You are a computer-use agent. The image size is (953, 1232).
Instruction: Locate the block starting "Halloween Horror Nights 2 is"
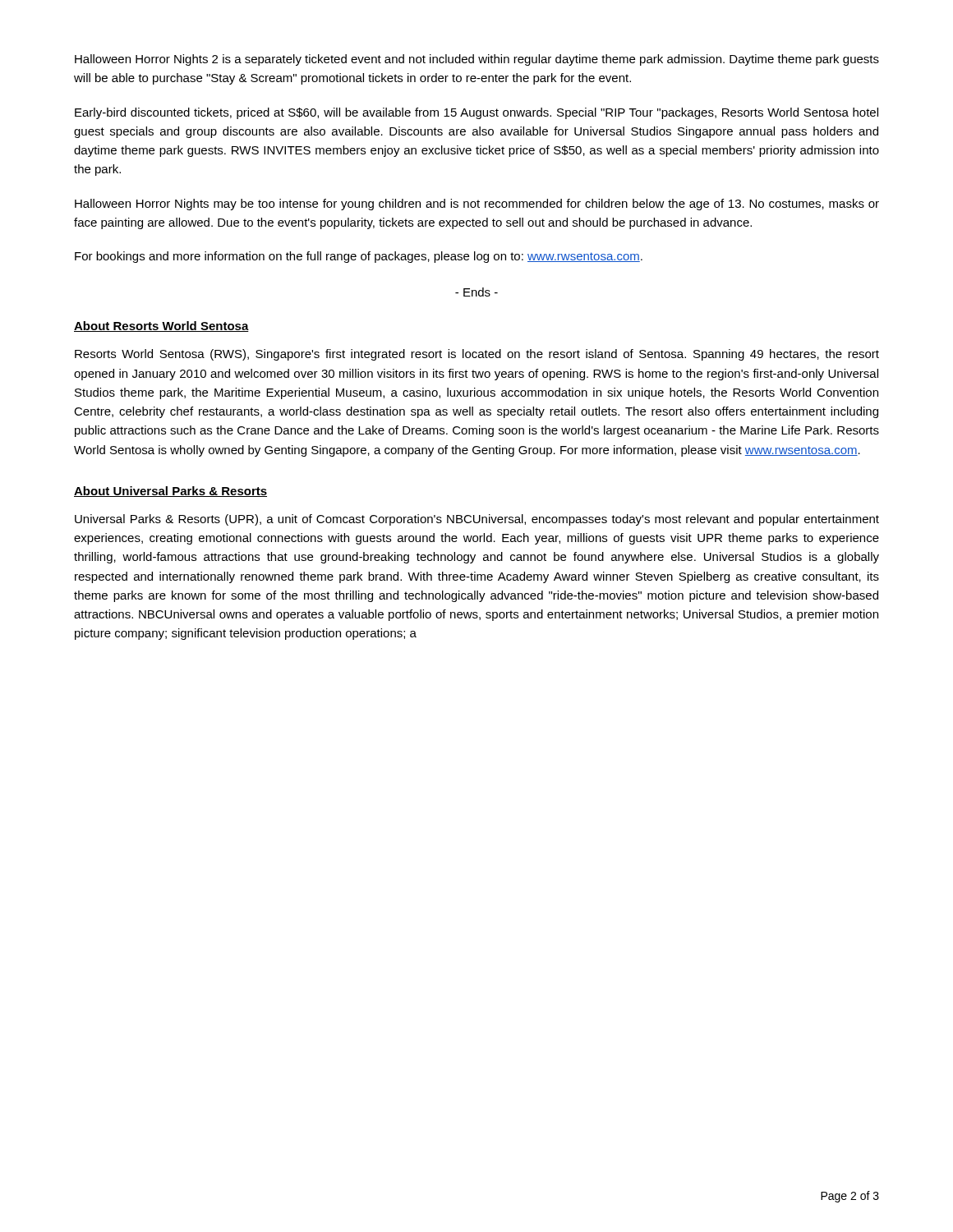[x=476, y=68]
